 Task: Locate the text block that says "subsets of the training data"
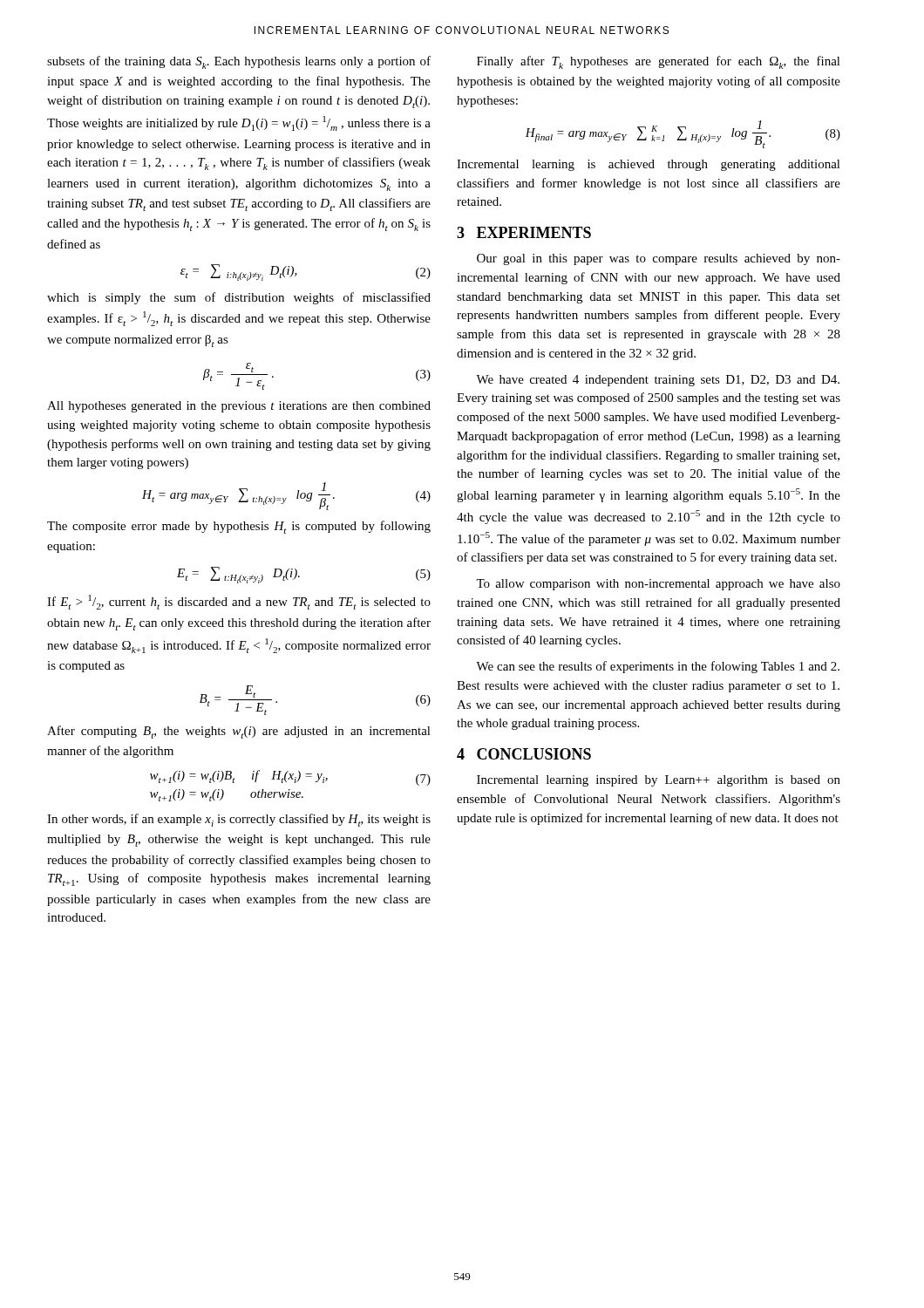[x=239, y=153]
